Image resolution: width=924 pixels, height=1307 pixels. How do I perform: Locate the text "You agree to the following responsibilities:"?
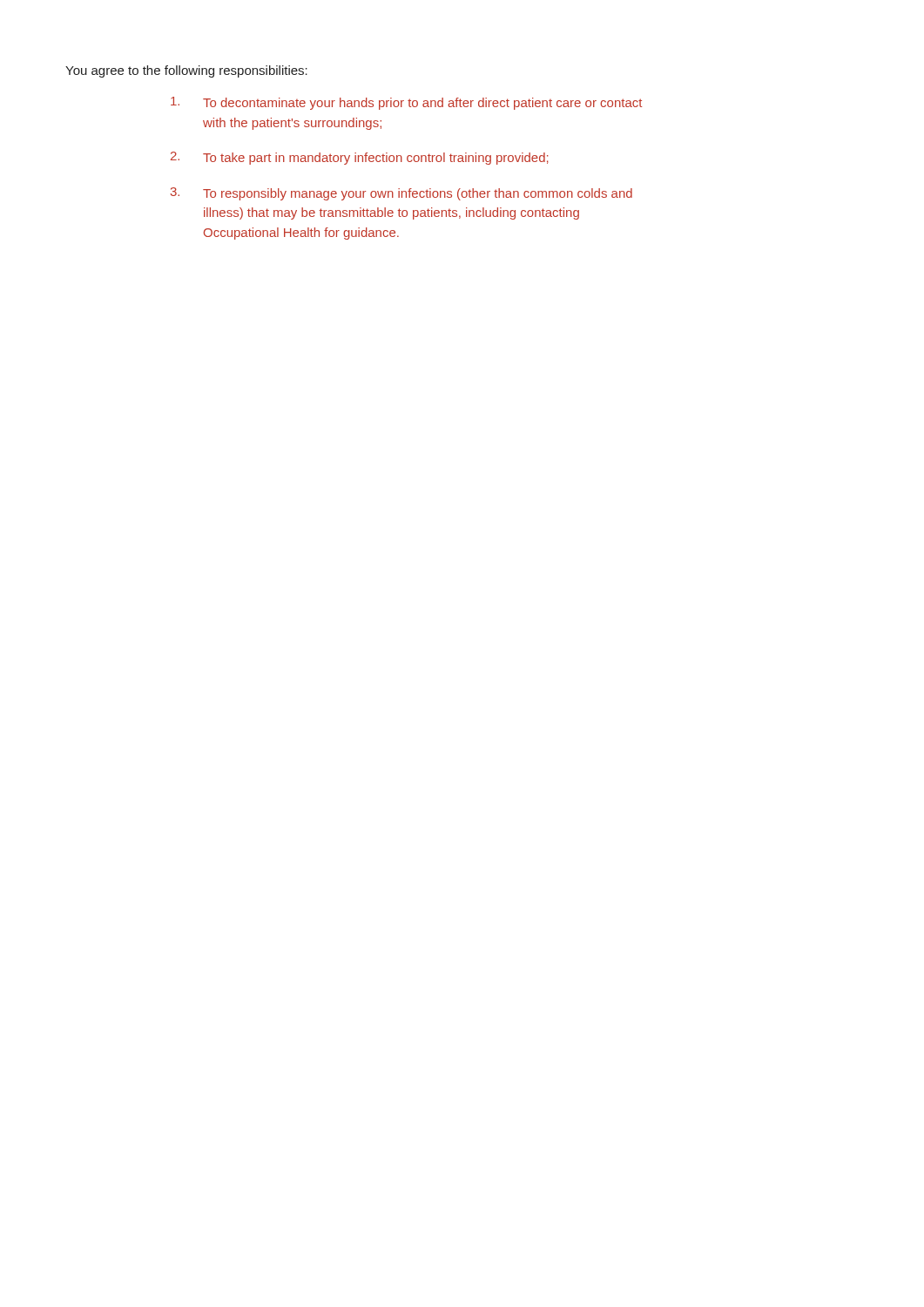coord(187,70)
